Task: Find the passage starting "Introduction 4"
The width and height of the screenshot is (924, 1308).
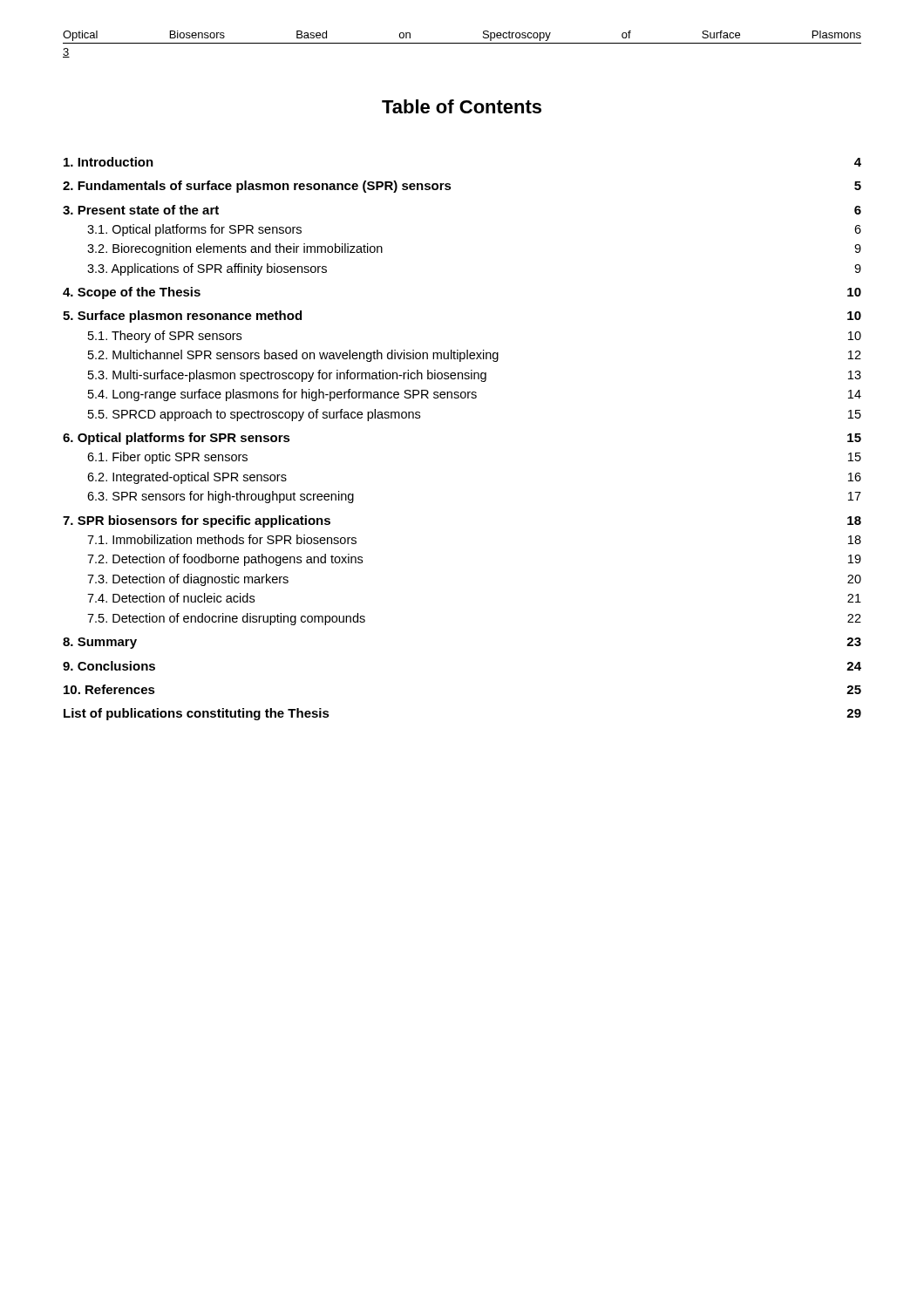Action: coord(104,162)
